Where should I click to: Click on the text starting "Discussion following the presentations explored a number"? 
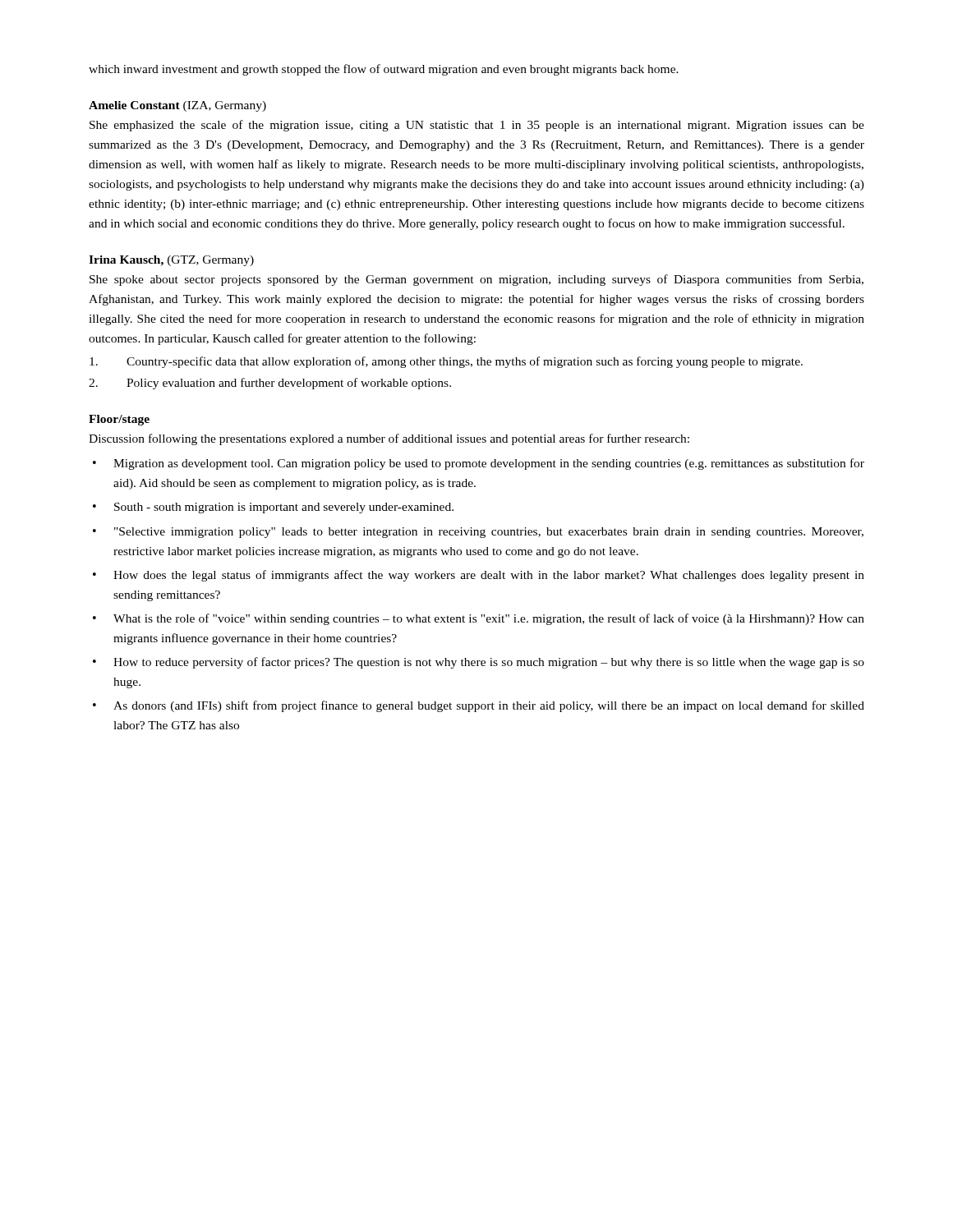476,439
